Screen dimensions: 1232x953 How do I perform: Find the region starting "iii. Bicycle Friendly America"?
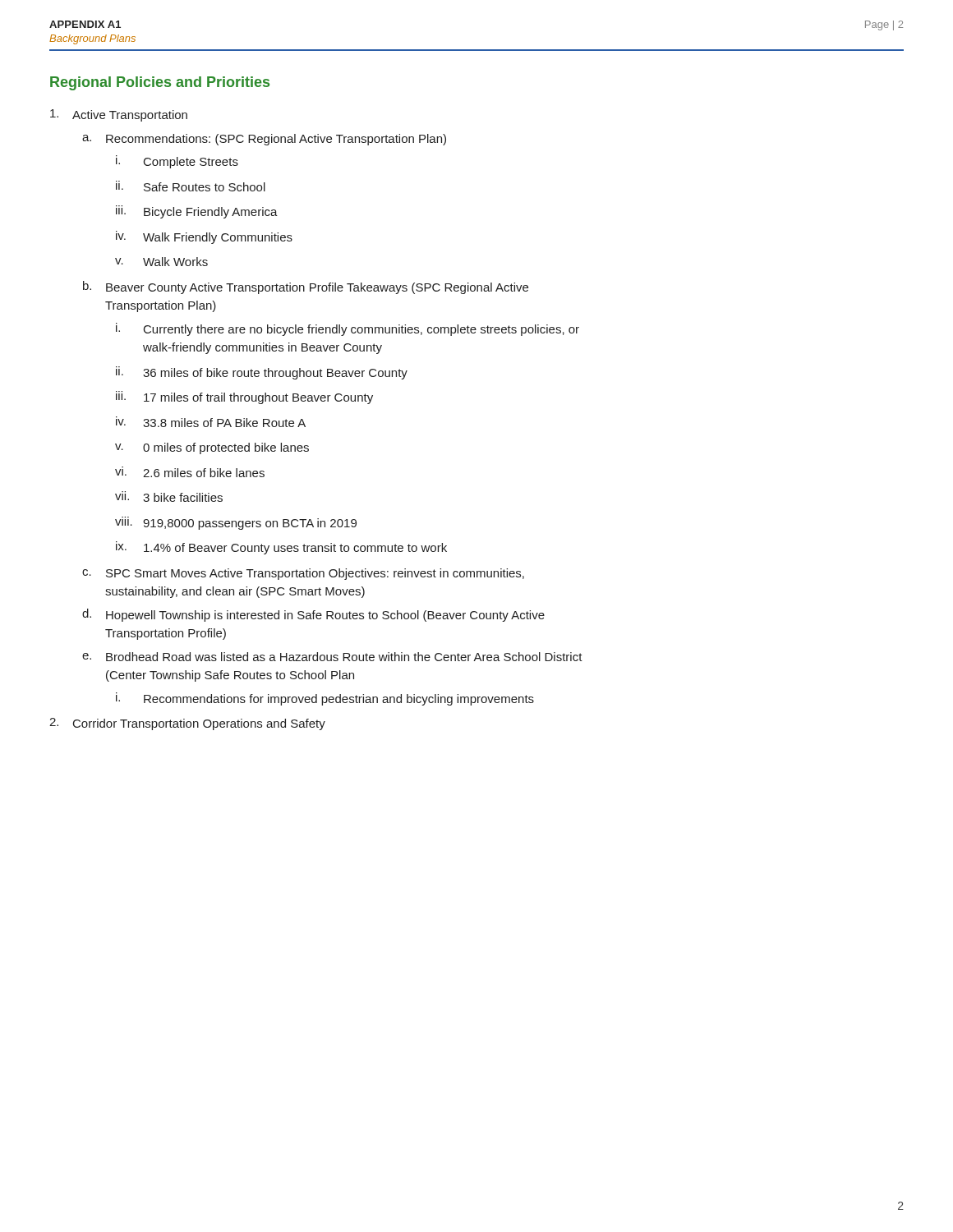(196, 212)
